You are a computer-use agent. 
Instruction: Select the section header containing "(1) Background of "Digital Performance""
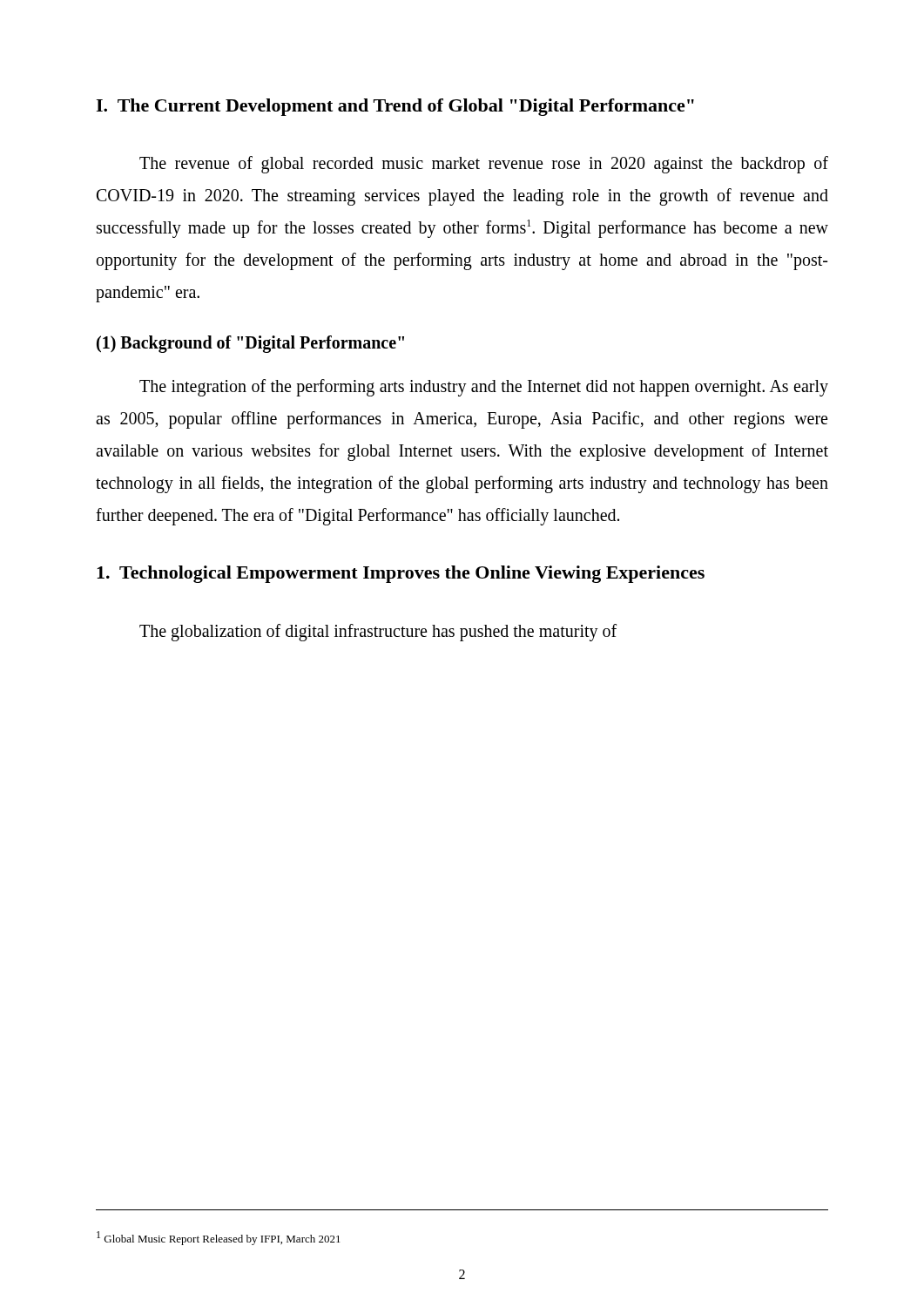(250, 344)
